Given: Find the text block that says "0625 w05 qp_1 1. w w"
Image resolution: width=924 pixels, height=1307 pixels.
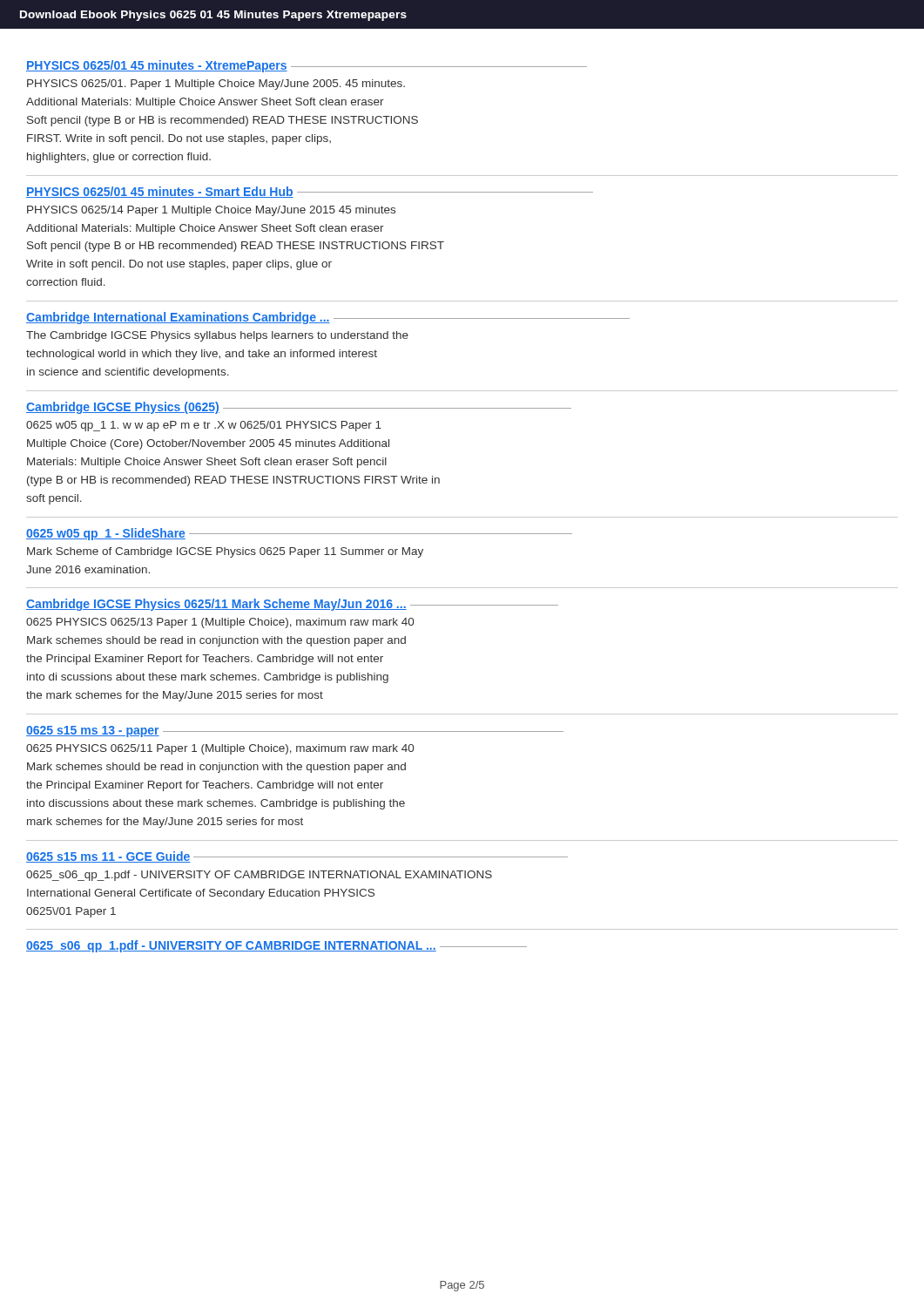Looking at the screenshot, I should pyautogui.click(x=233, y=461).
